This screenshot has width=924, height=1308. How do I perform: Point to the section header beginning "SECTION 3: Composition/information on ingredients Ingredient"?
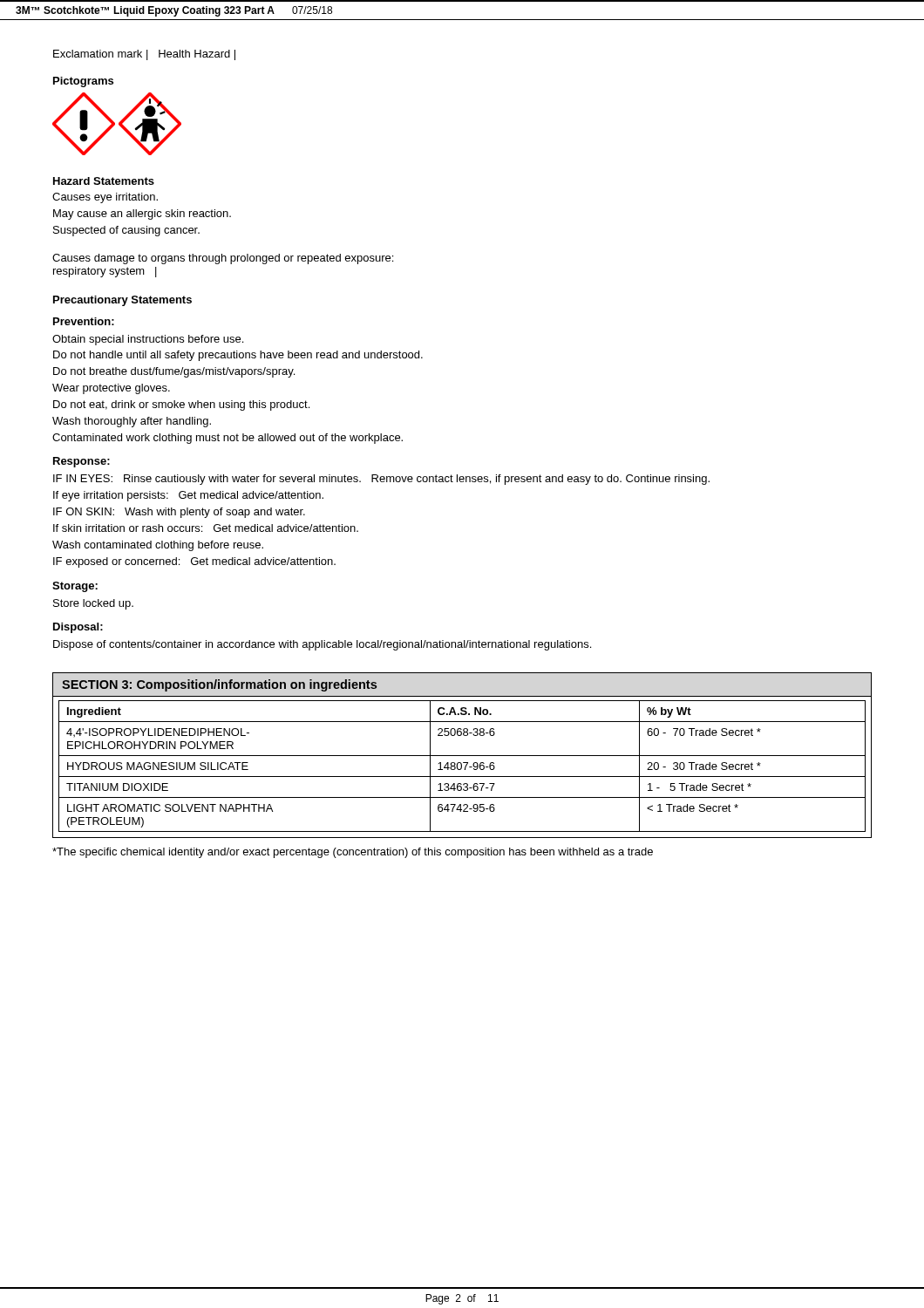(462, 753)
